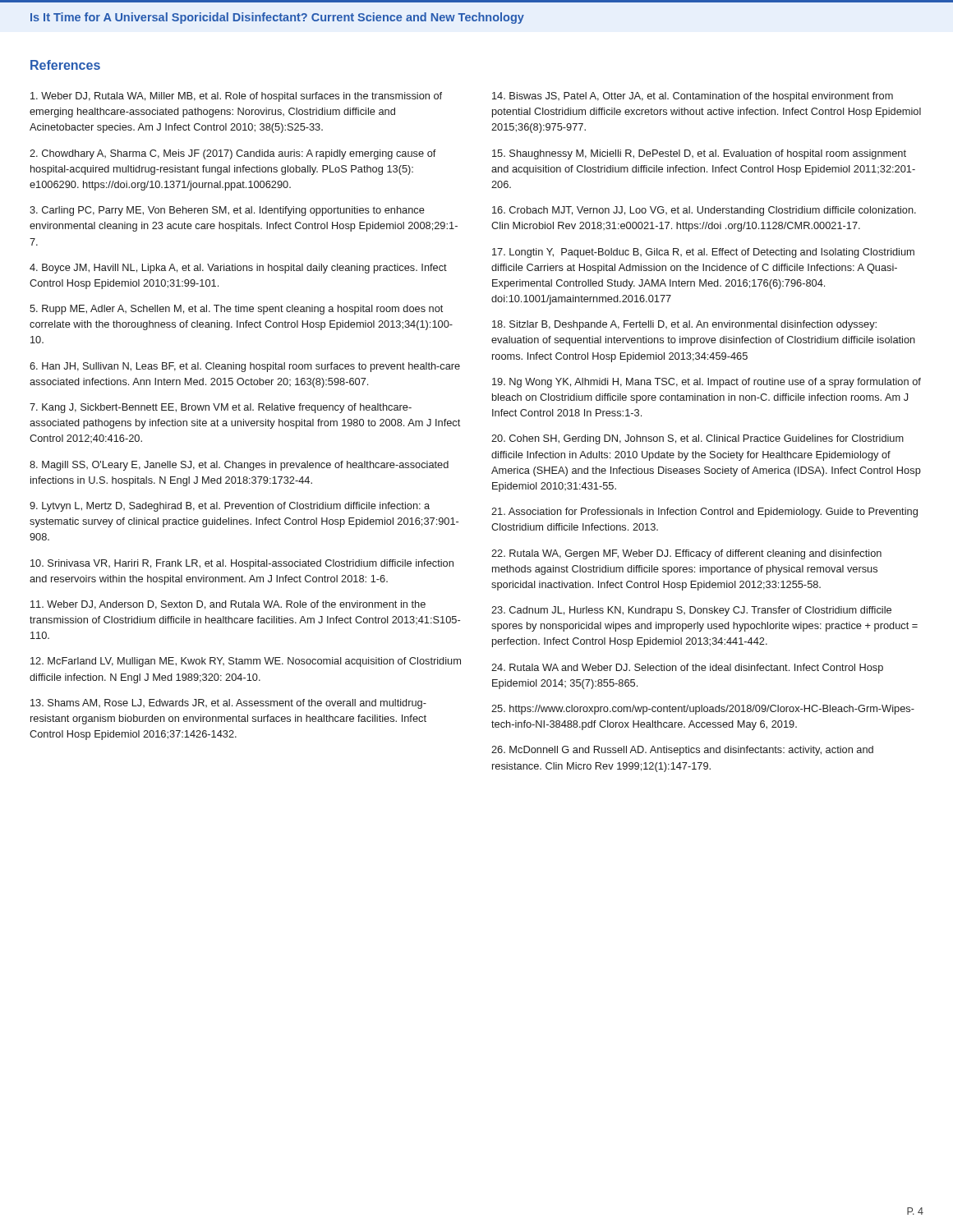Navigate to the text block starting "21. Association for Professionals in Infection"

click(705, 519)
